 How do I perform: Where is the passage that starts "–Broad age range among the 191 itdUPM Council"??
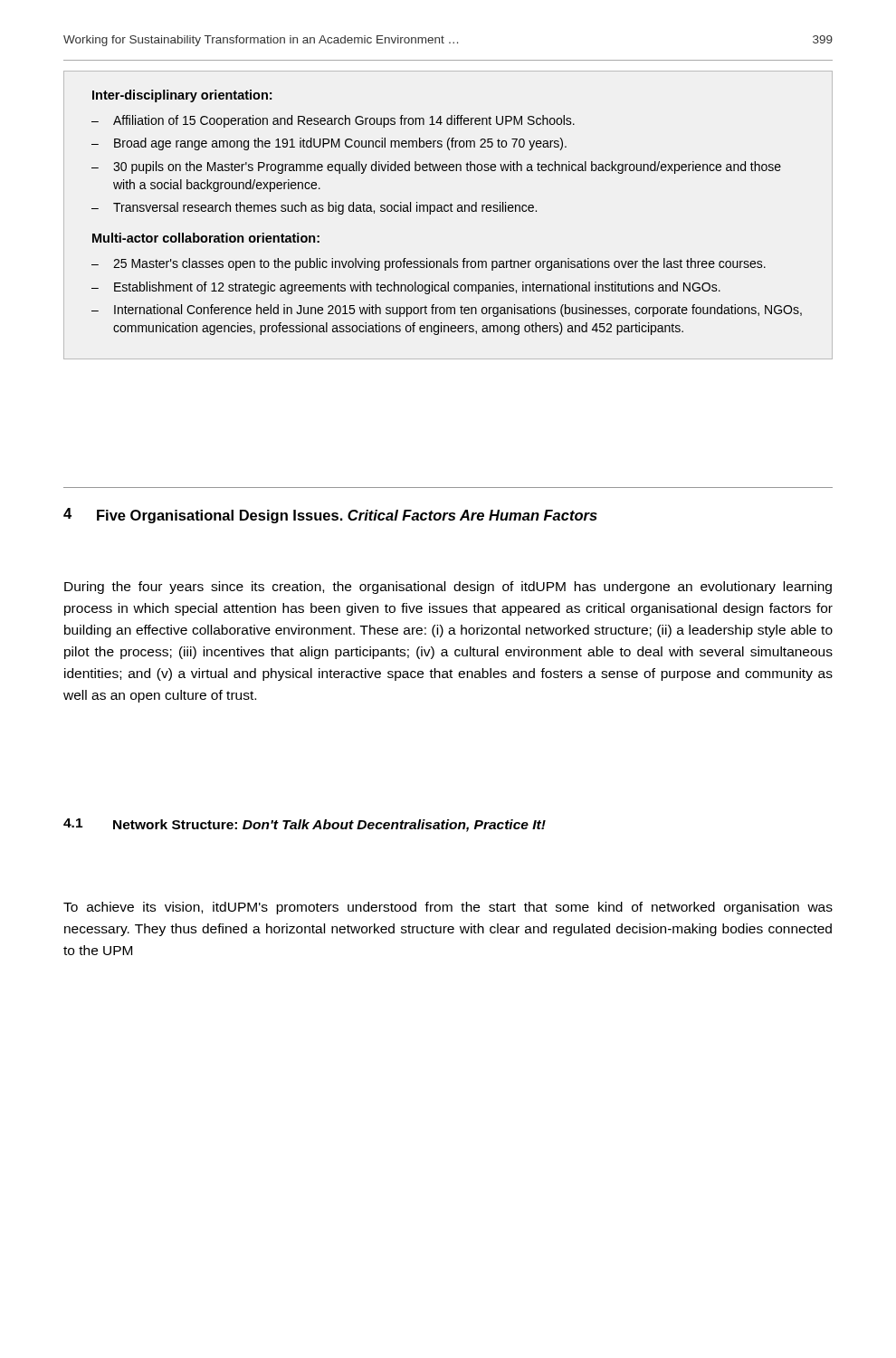coord(329,143)
